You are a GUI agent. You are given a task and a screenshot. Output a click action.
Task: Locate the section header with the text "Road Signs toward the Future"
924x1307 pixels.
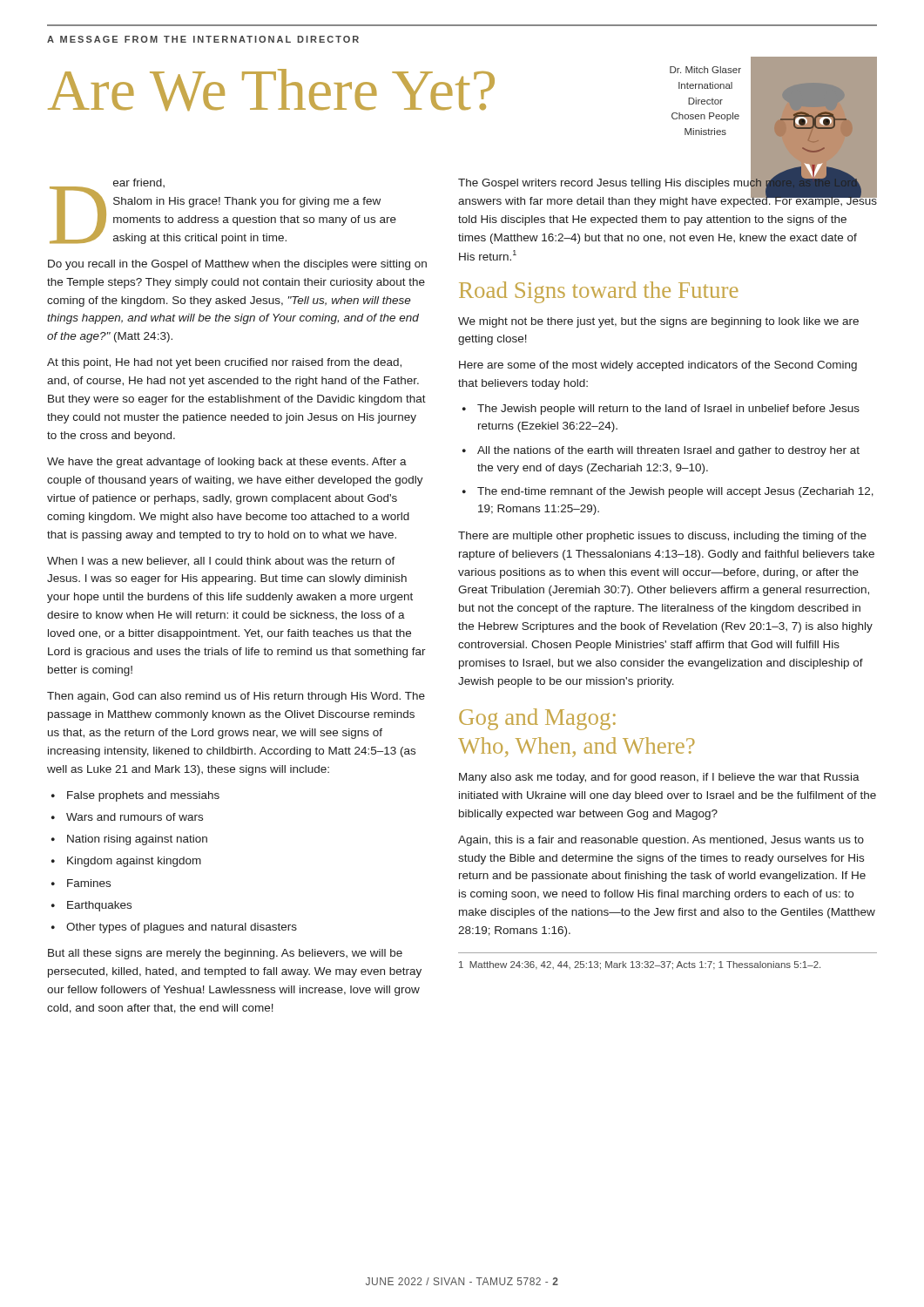coord(599,290)
